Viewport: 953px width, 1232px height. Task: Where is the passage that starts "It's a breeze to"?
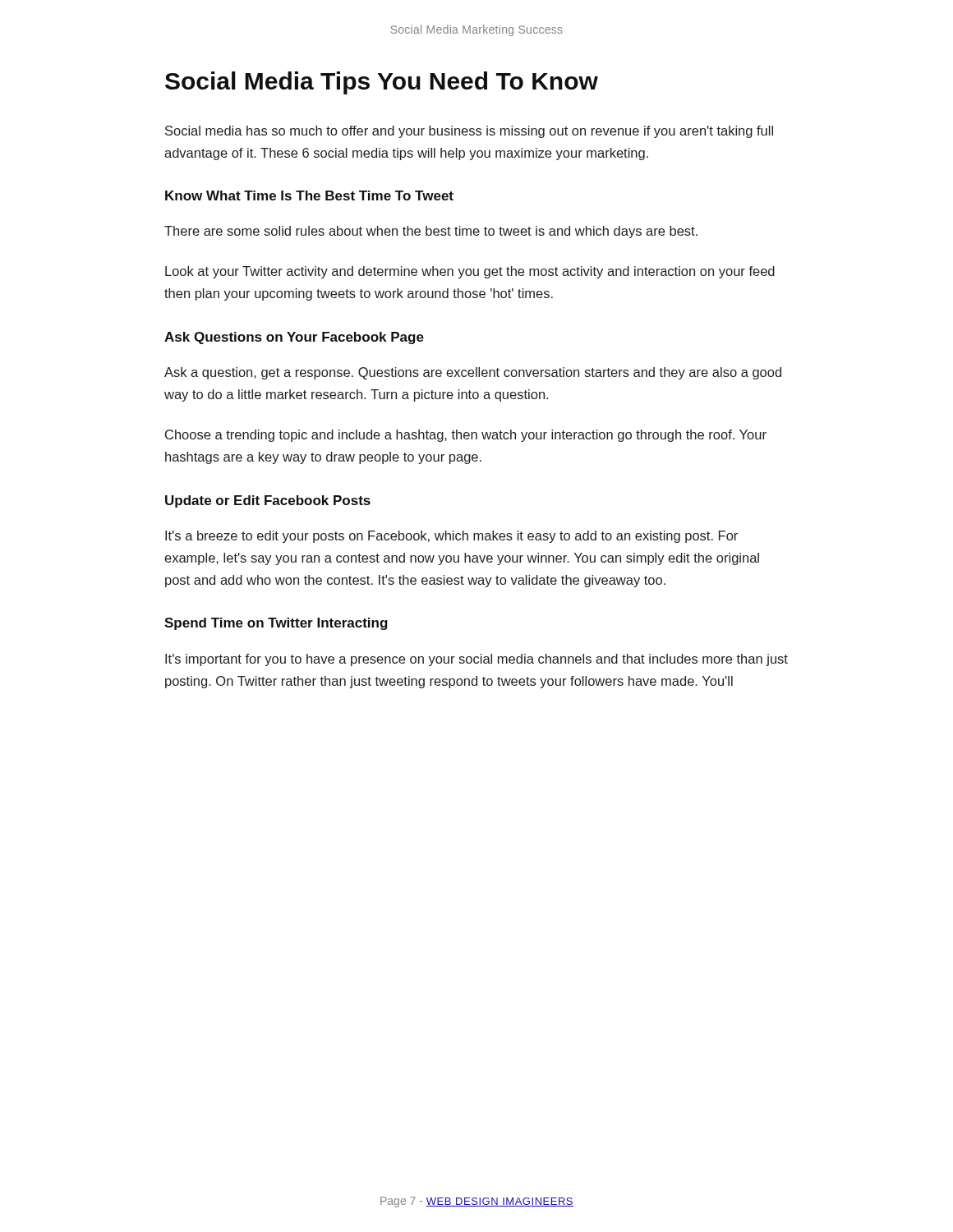[x=462, y=558]
